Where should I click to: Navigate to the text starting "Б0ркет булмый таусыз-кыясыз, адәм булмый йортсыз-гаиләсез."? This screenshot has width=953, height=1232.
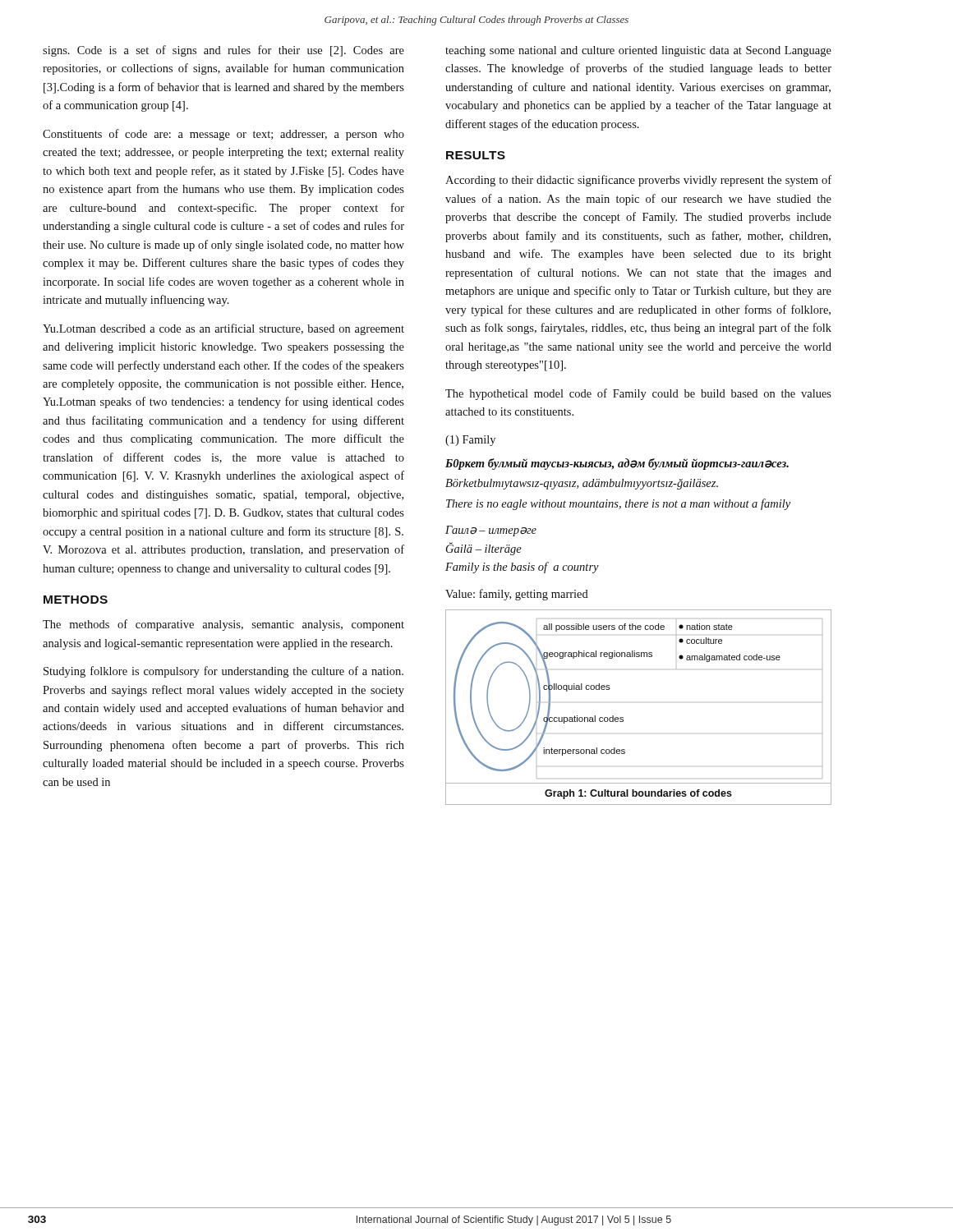(x=638, y=463)
